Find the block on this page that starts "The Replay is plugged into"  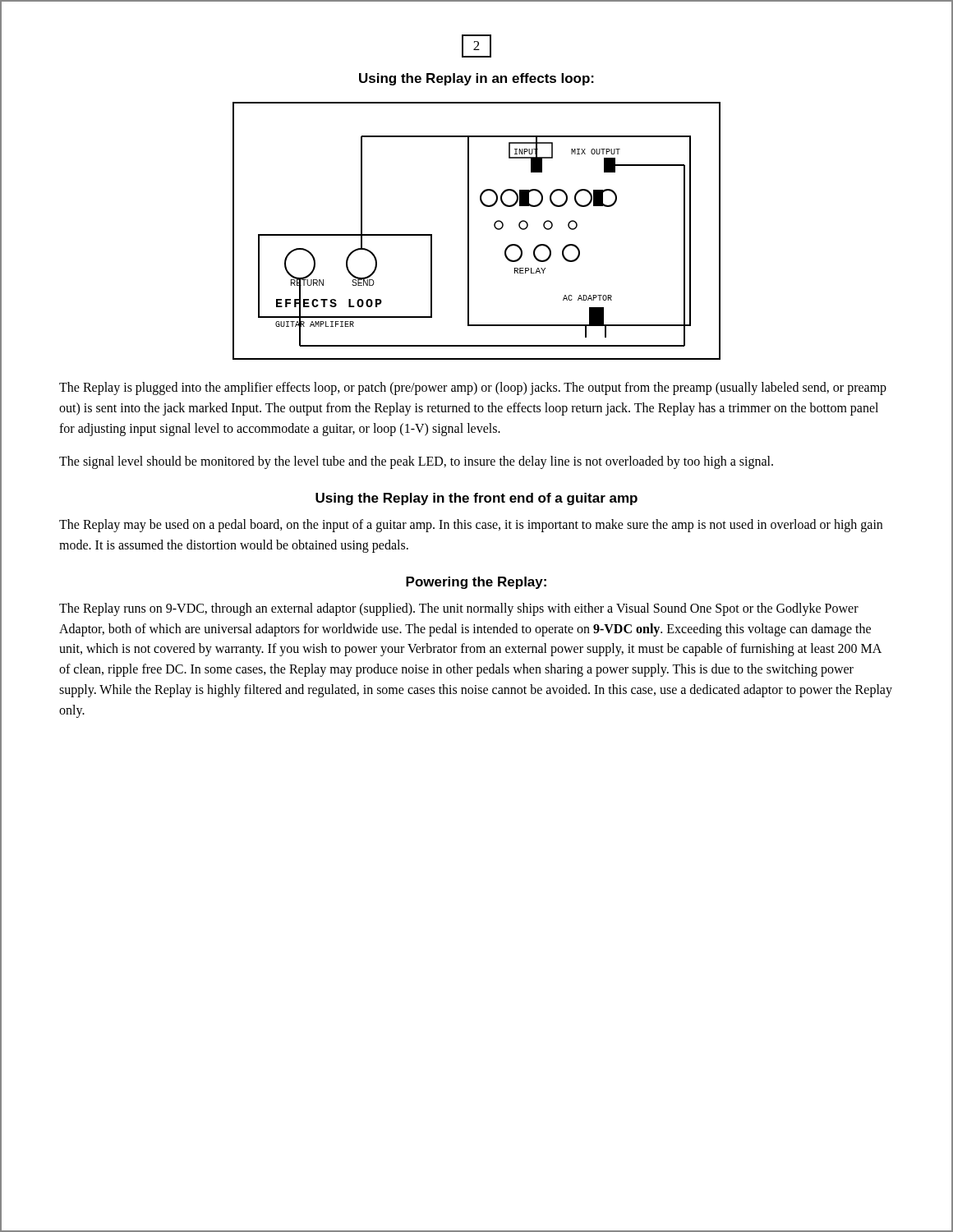pos(473,408)
